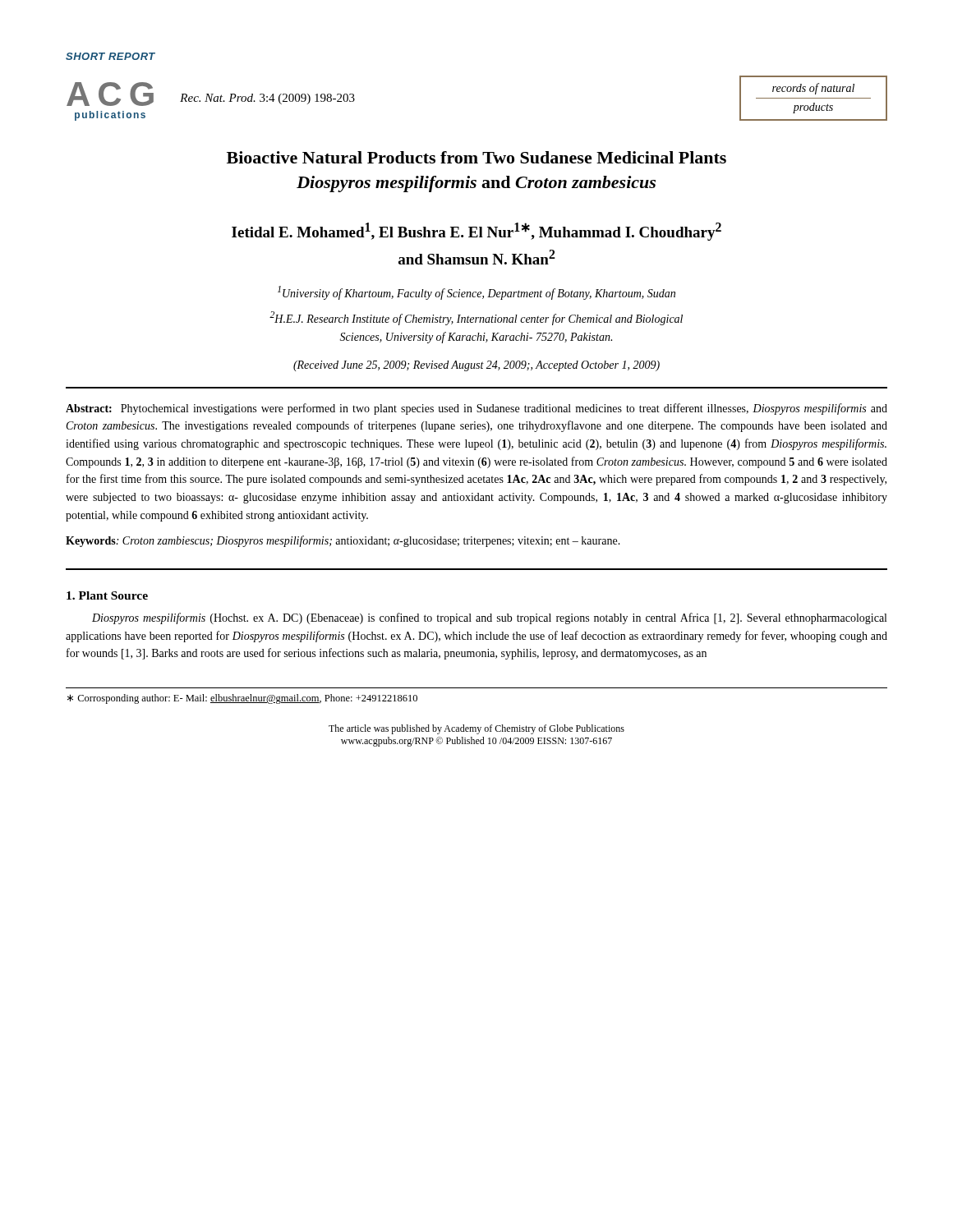
Task: Locate the text block with the text "1University of Khartoum, Faculty of Science, Department"
Action: (x=476, y=292)
